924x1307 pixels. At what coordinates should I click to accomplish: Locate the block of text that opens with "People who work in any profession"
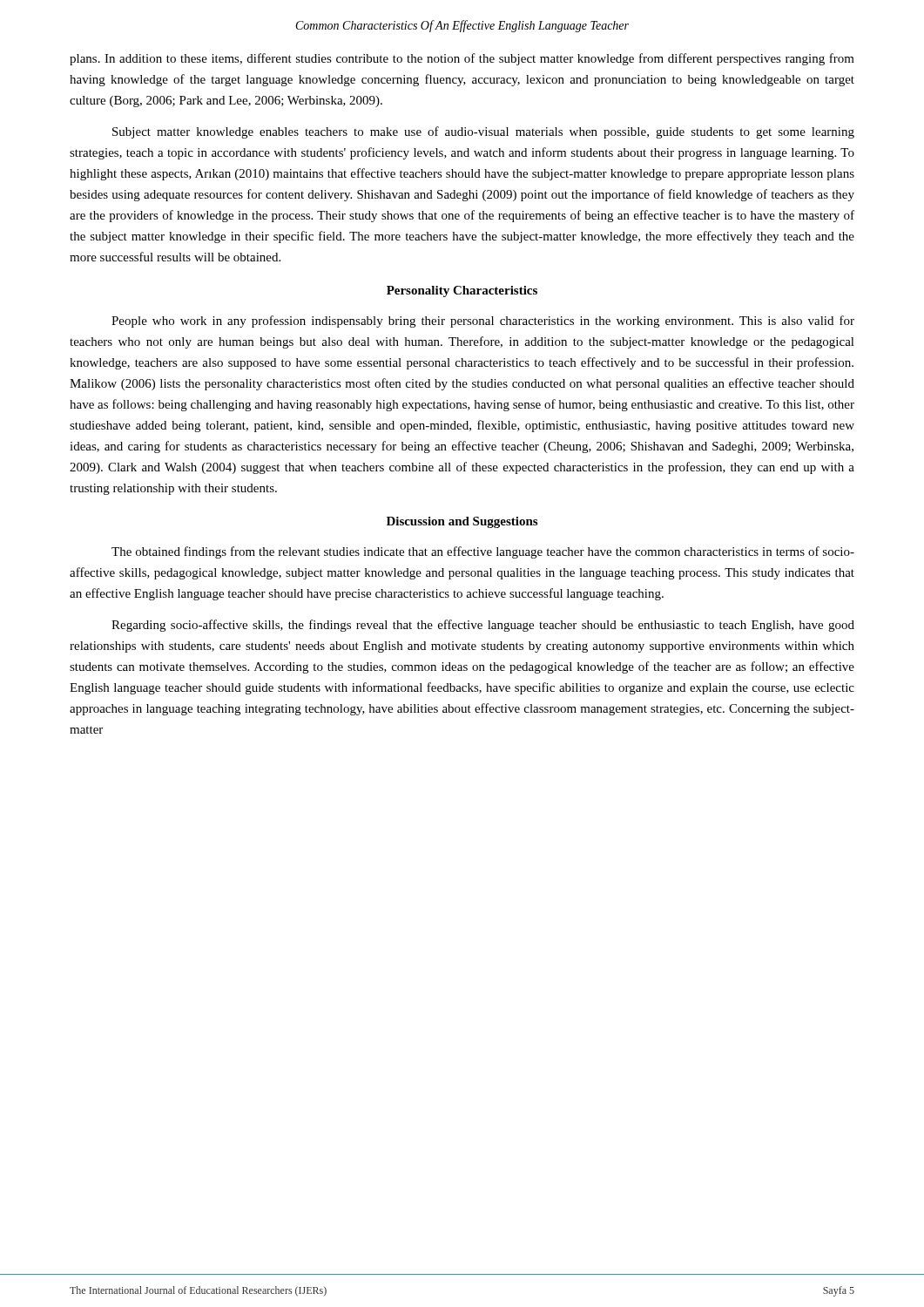462,404
